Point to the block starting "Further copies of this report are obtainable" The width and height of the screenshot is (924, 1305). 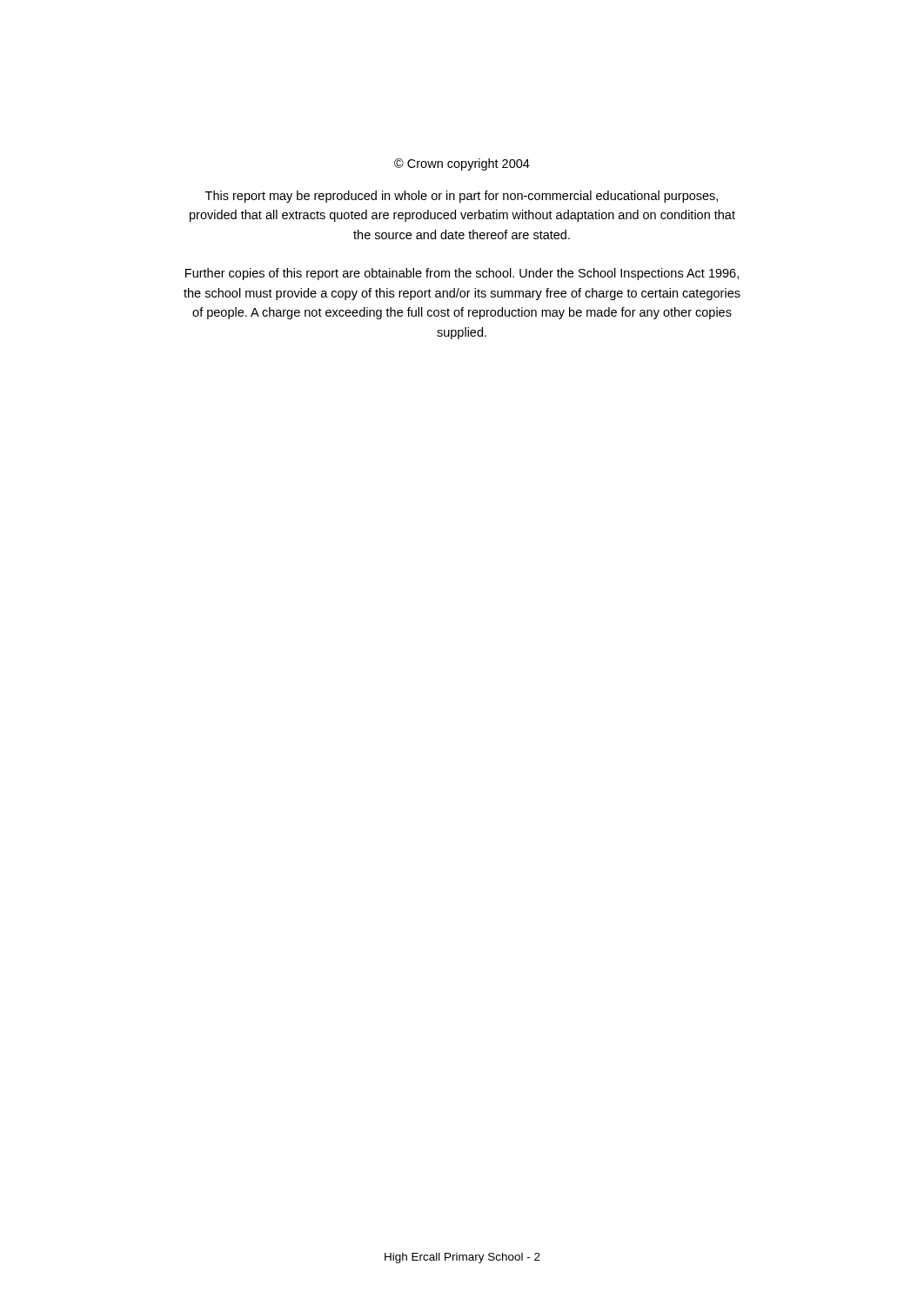[x=462, y=303]
